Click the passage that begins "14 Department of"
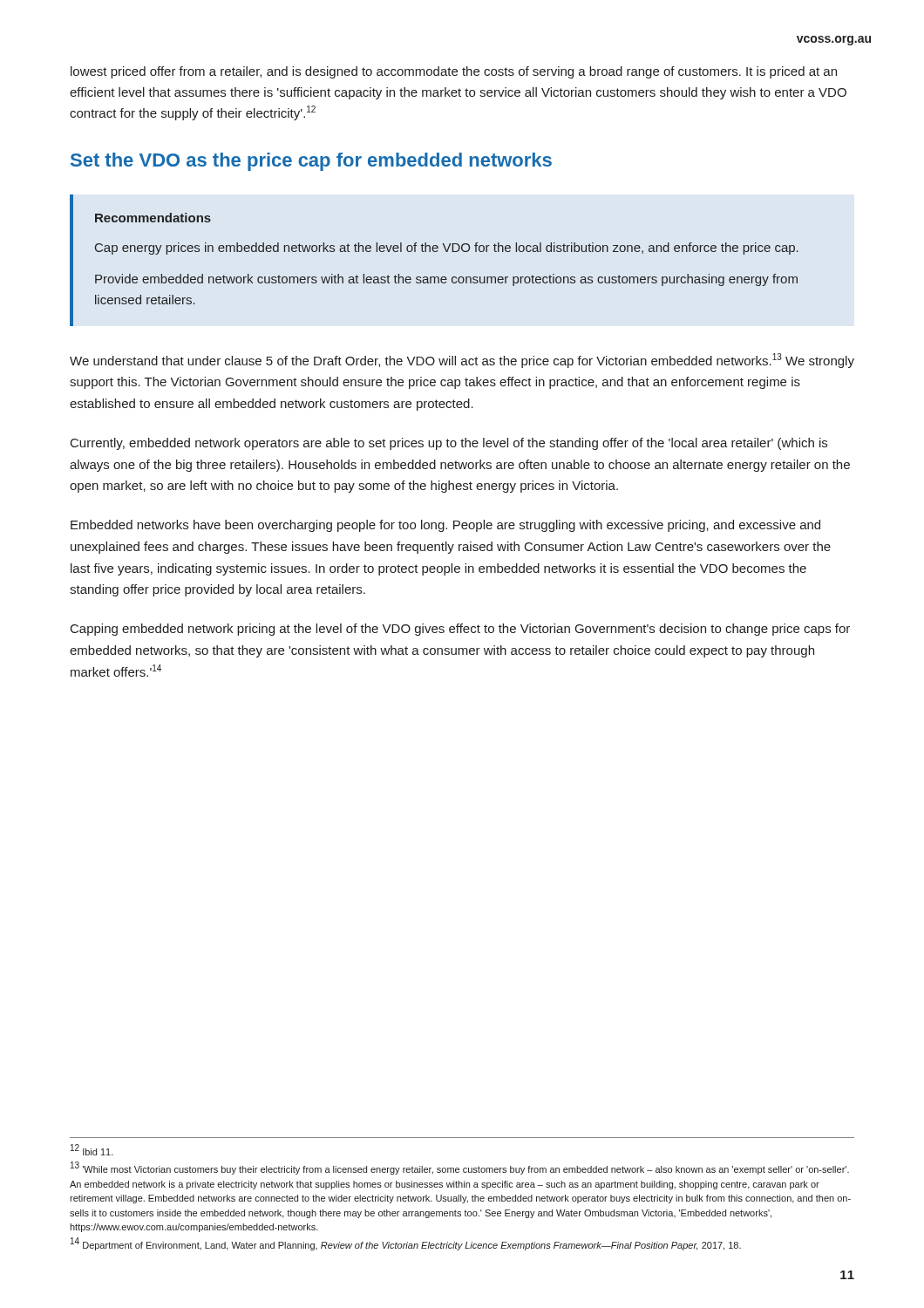Screen dimensions: 1308x924 click(x=406, y=1244)
